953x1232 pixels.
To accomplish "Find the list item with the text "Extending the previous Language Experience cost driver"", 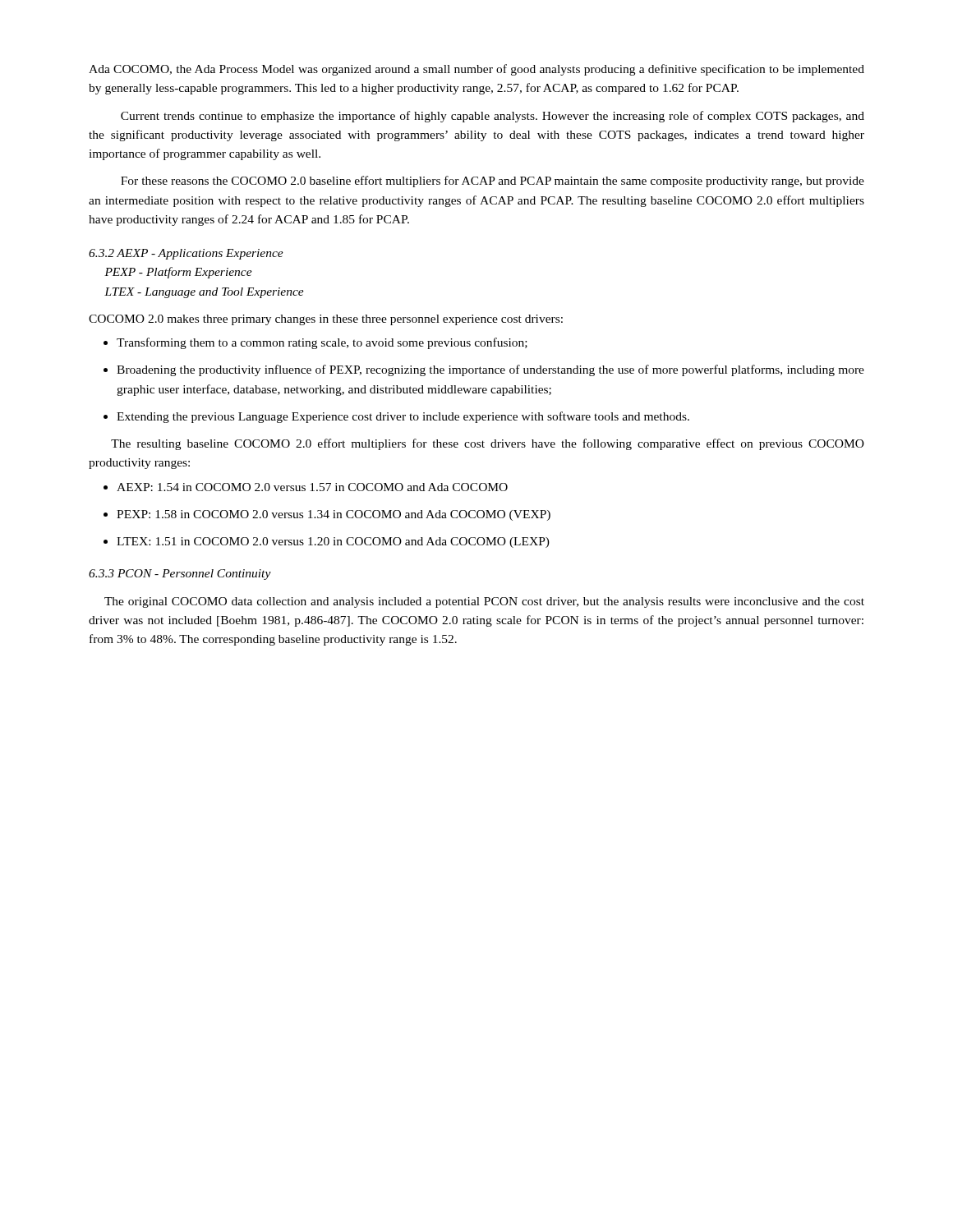I will point(491,416).
